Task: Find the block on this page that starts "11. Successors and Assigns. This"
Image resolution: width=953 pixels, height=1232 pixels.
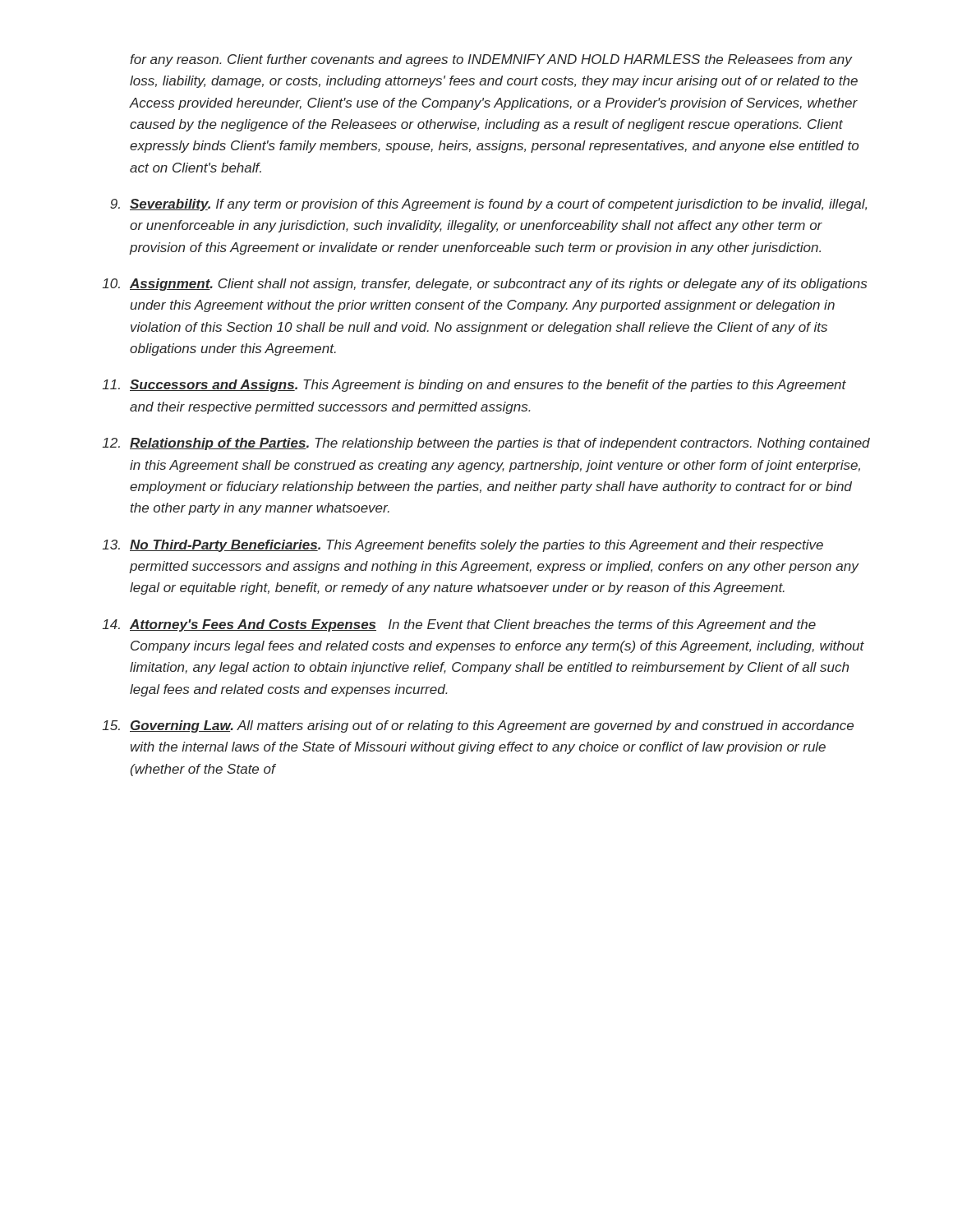Action: pyautogui.click(x=476, y=397)
